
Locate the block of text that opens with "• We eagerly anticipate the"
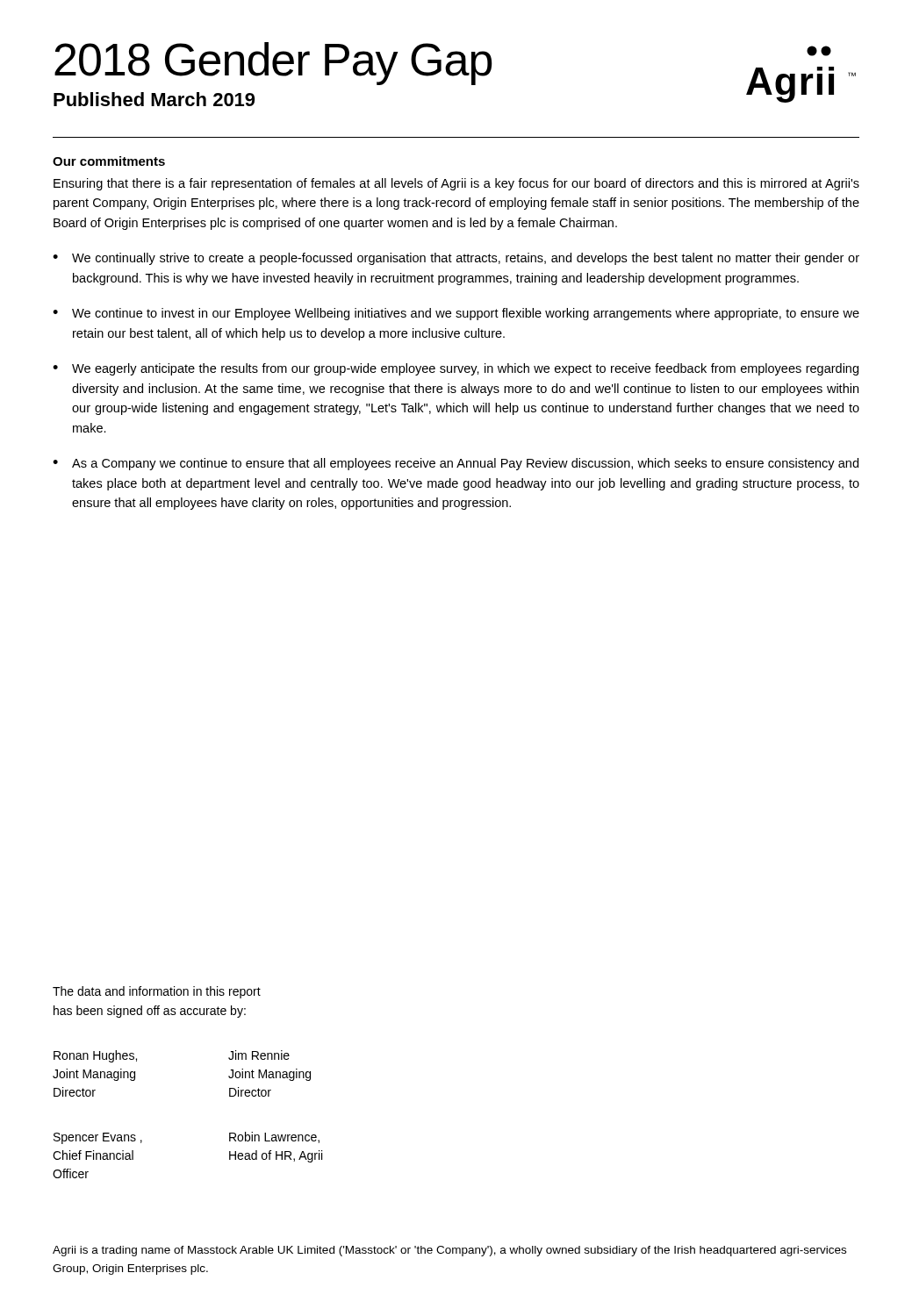pyautogui.click(x=456, y=399)
